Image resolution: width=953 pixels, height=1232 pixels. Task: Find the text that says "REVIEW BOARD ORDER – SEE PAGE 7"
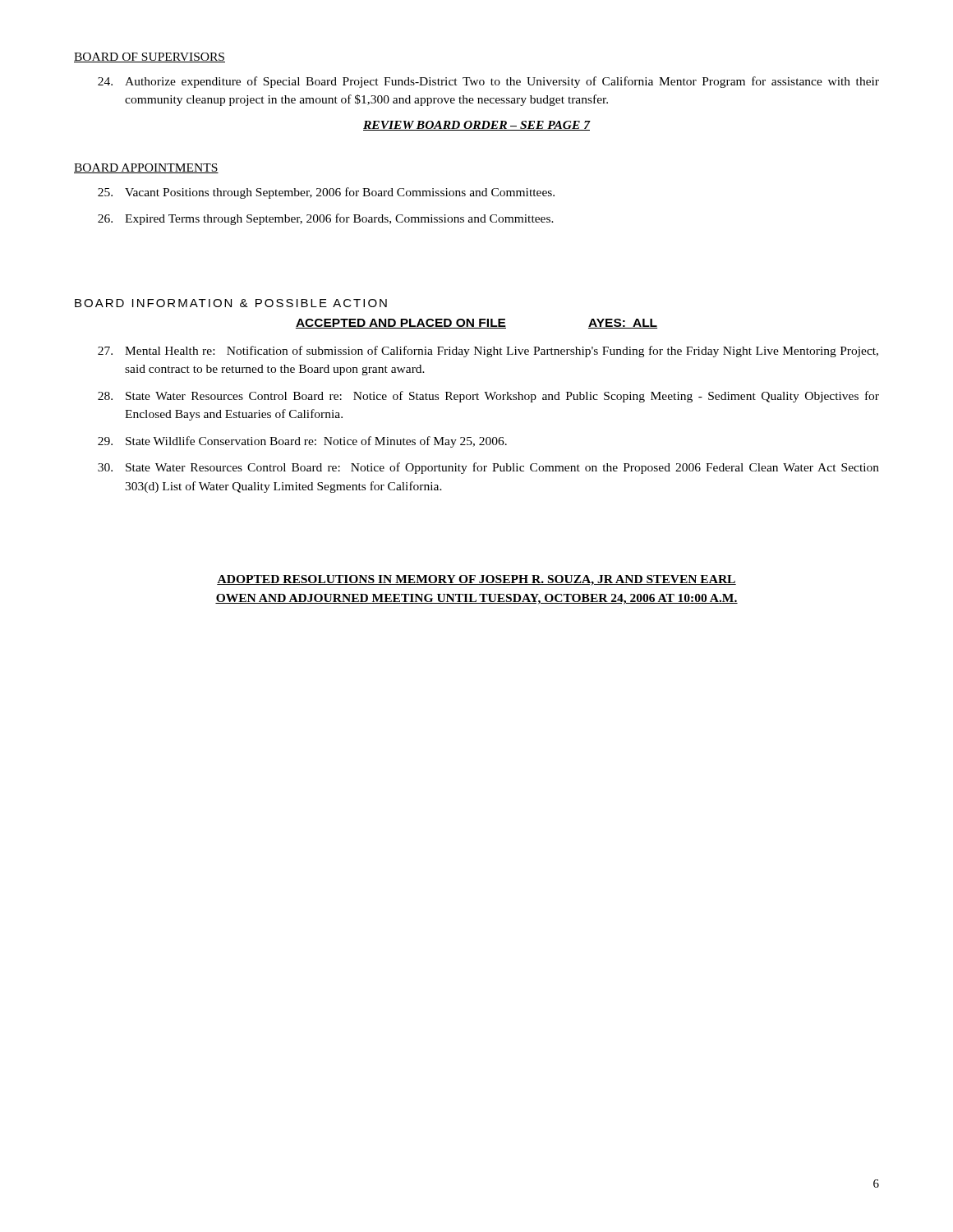point(476,124)
